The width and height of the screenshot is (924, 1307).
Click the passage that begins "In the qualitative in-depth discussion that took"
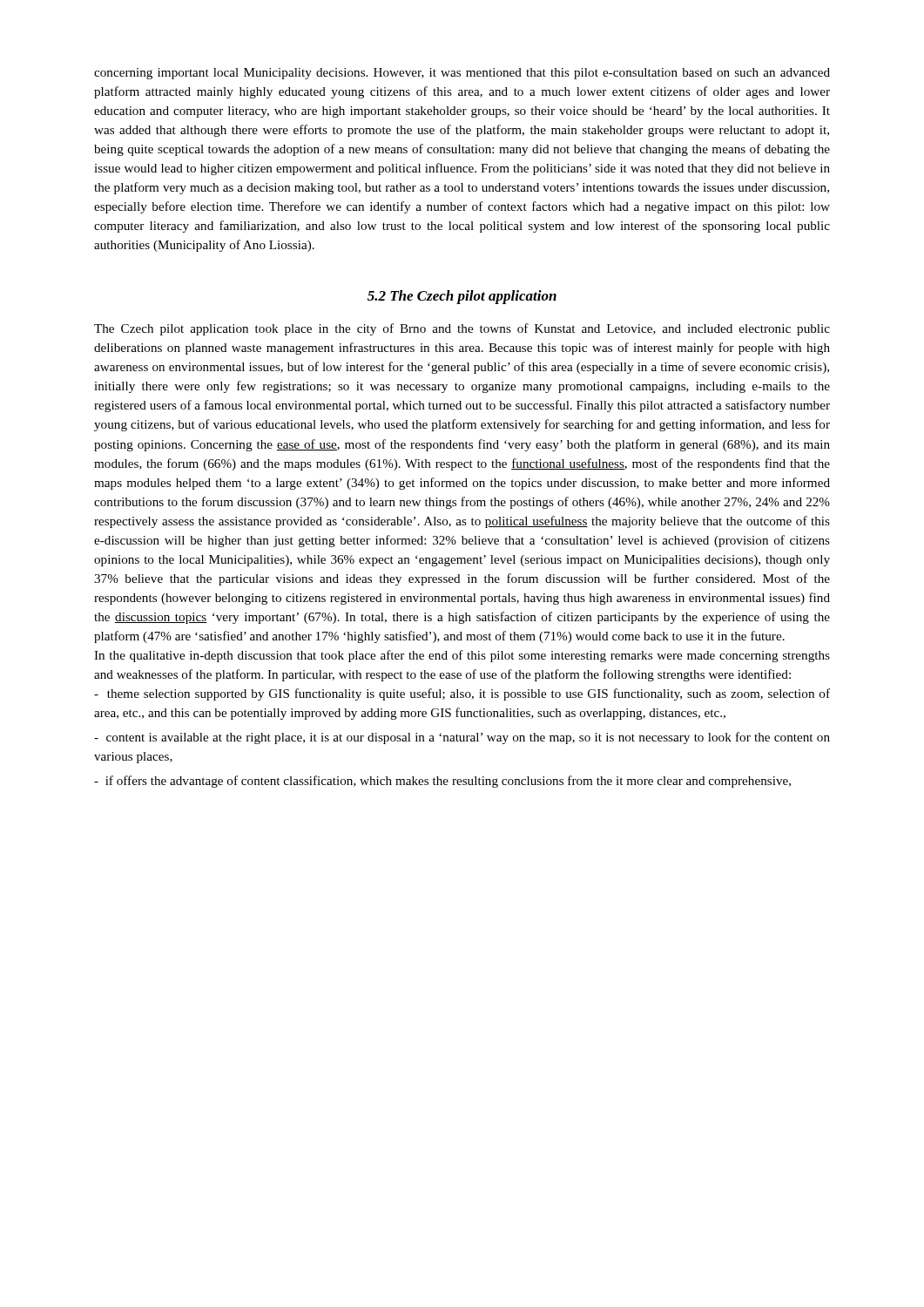coord(462,664)
